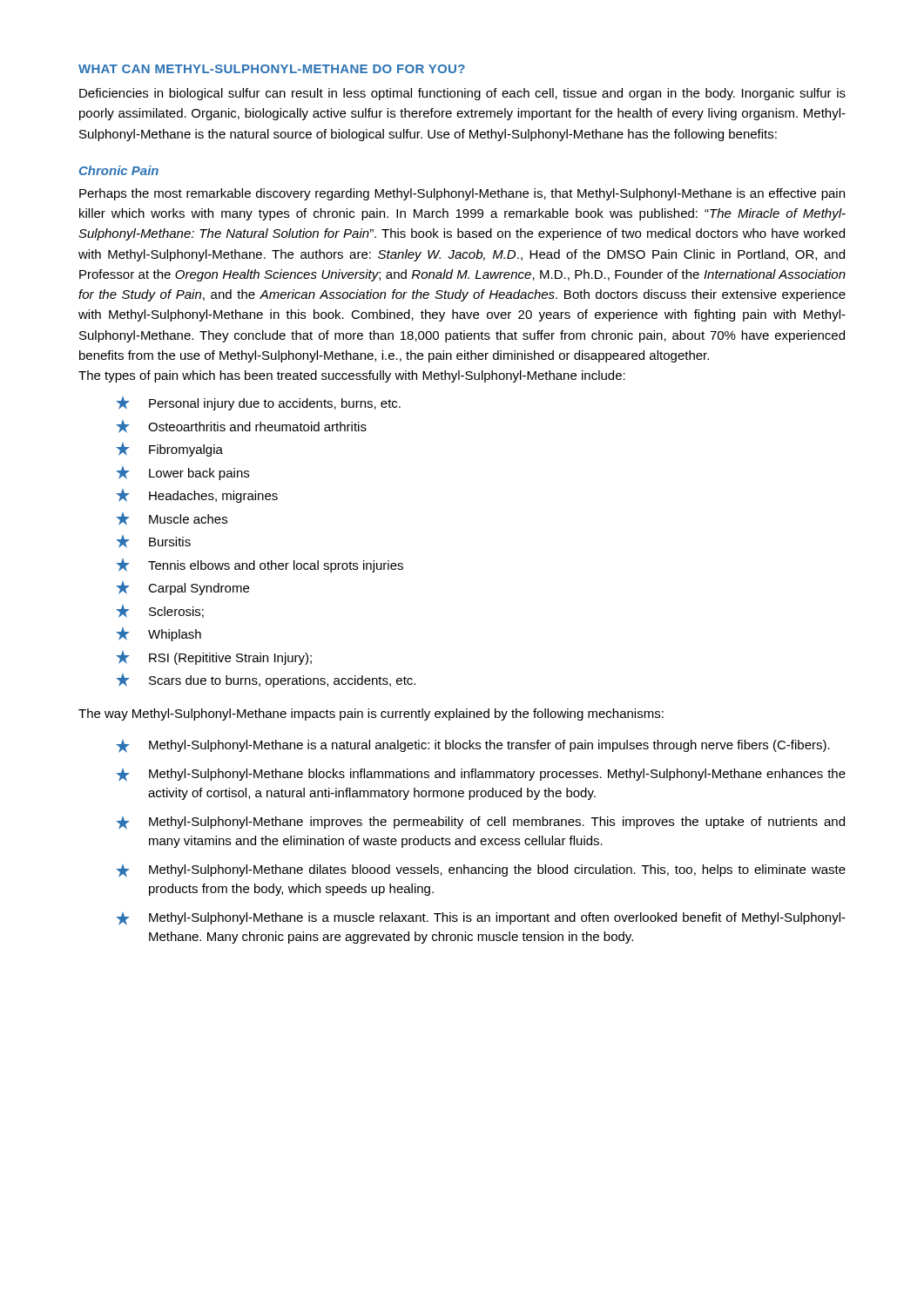Point to the block beginning "Methyl-Sulphonyl-Methane dilates bloood"
924x1307 pixels.
tap(479, 879)
